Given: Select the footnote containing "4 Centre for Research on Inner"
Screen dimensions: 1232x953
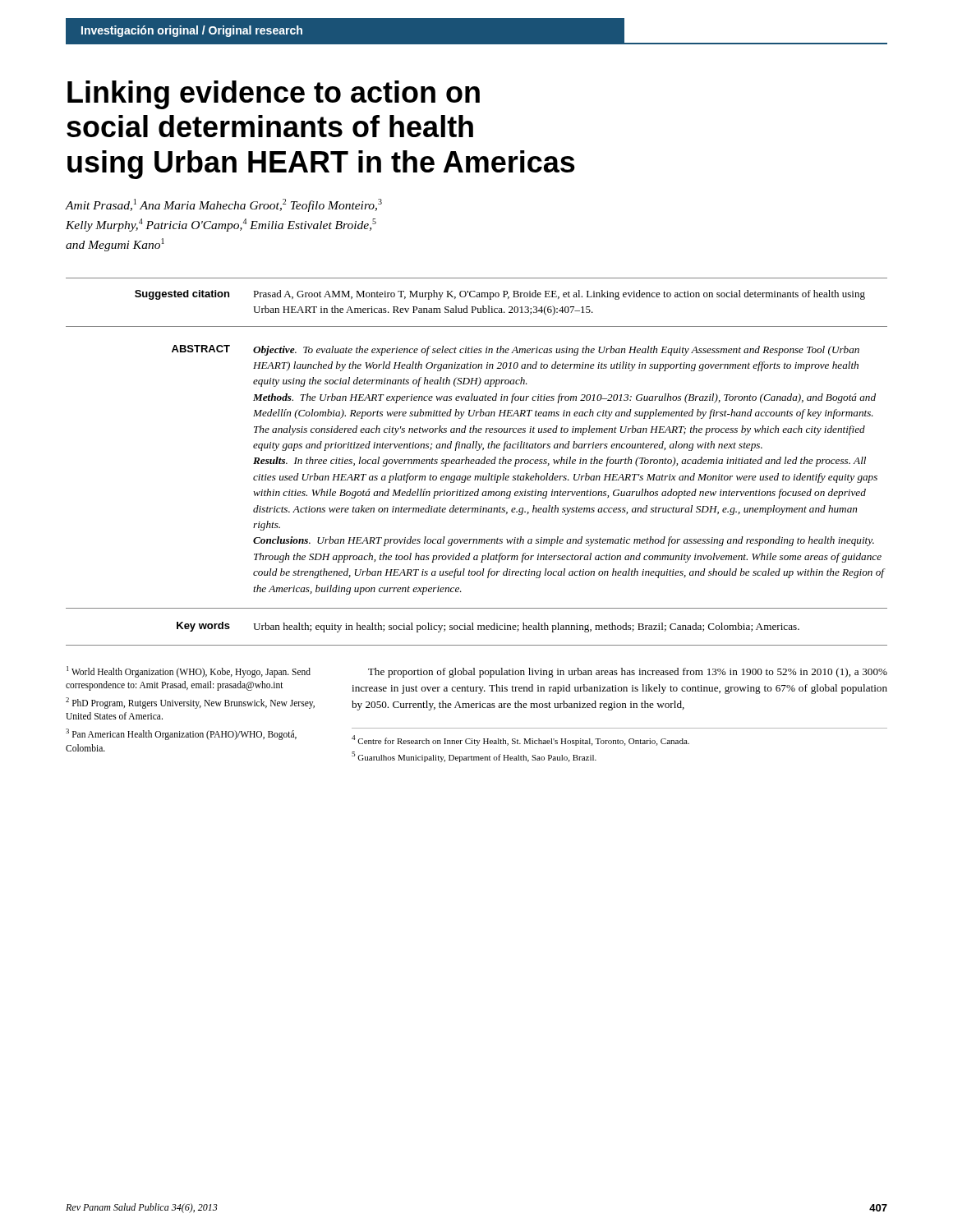Looking at the screenshot, I should coord(619,748).
